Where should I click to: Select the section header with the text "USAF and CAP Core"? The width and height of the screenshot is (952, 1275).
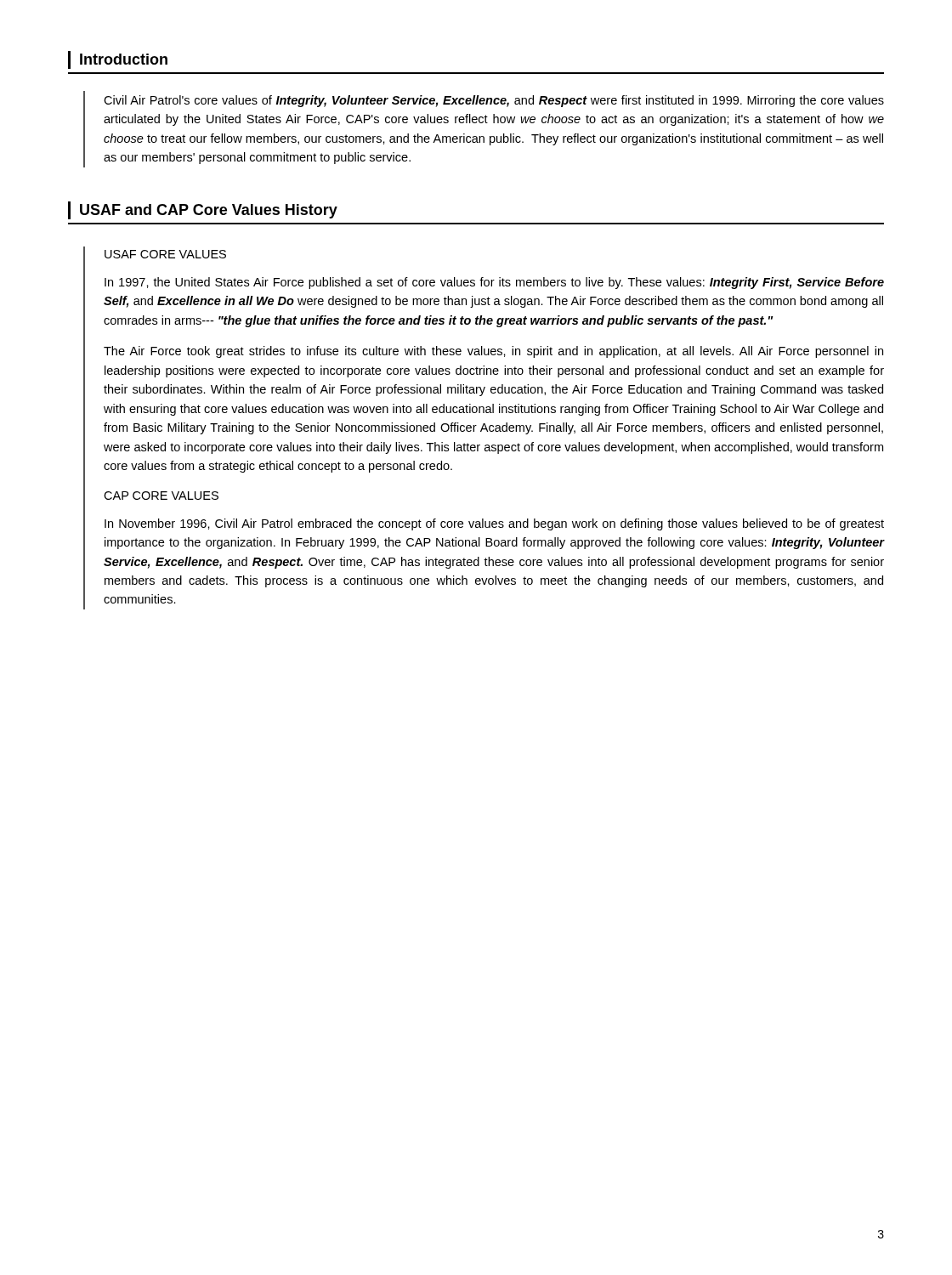[x=476, y=213]
